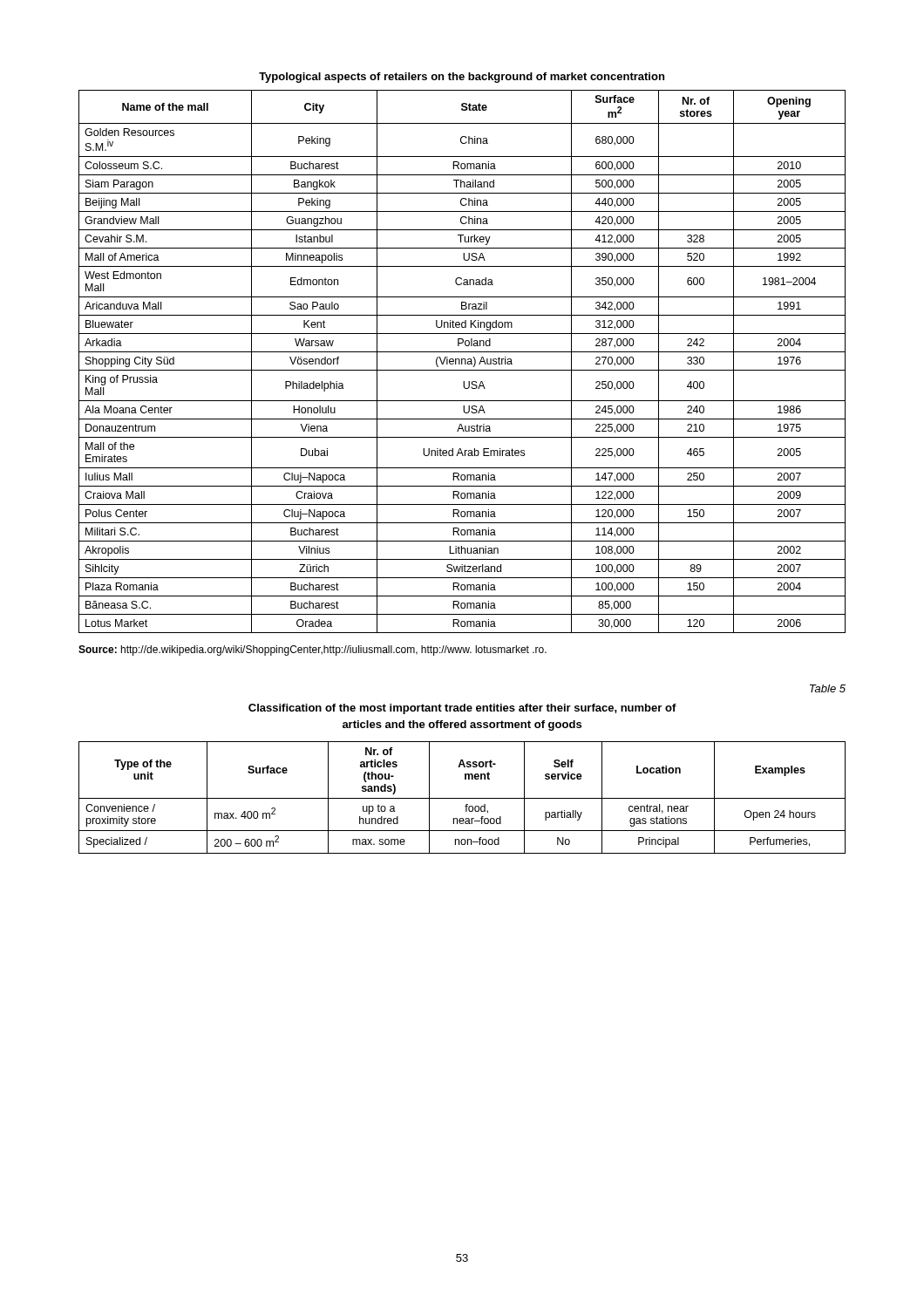924x1308 pixels.
Task: Locate the table with the text "Self service"
Action: coord(462,797)
